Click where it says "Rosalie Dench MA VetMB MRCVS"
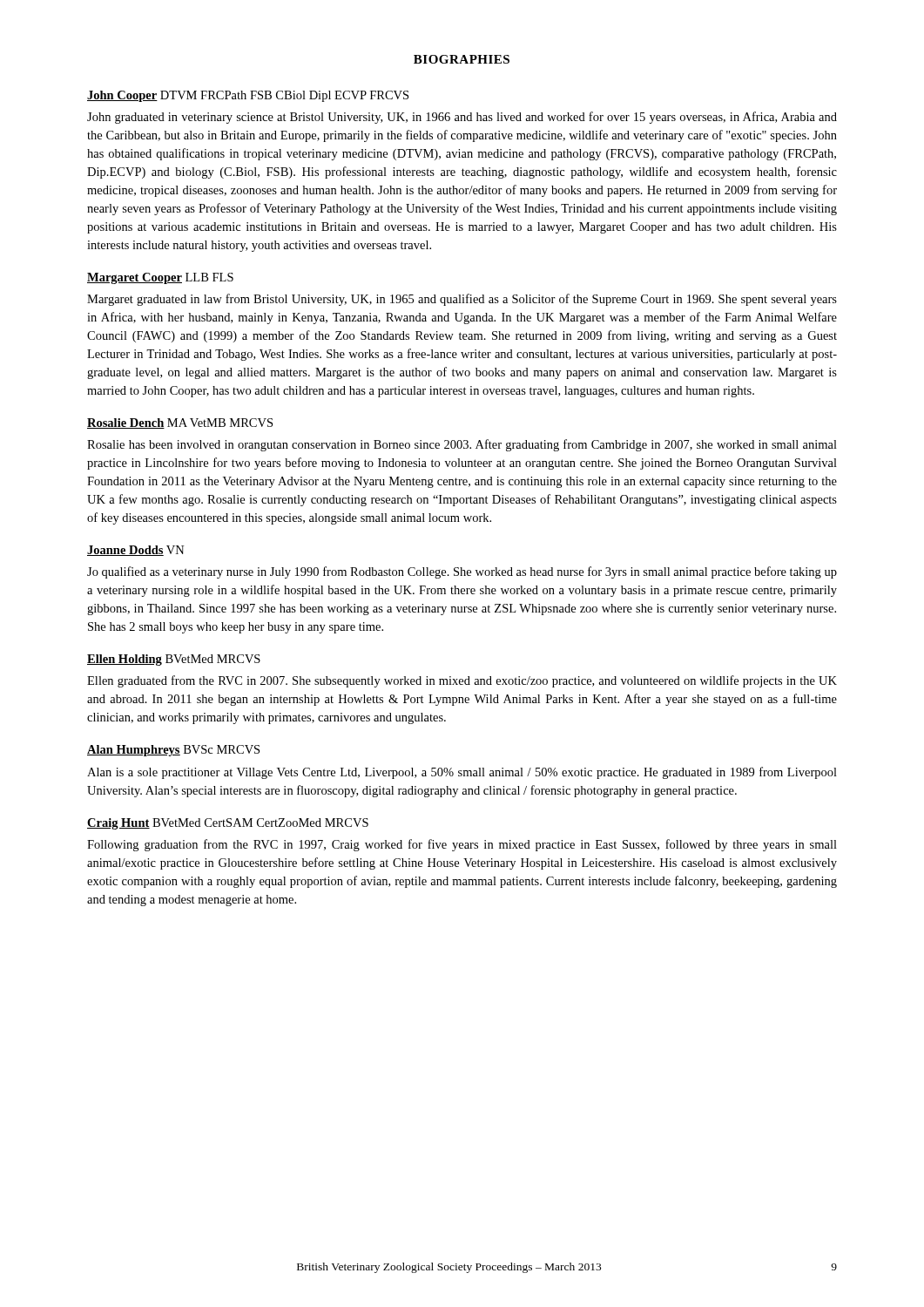This screenshot has width=924, height=1307. (x=180, y=423)
